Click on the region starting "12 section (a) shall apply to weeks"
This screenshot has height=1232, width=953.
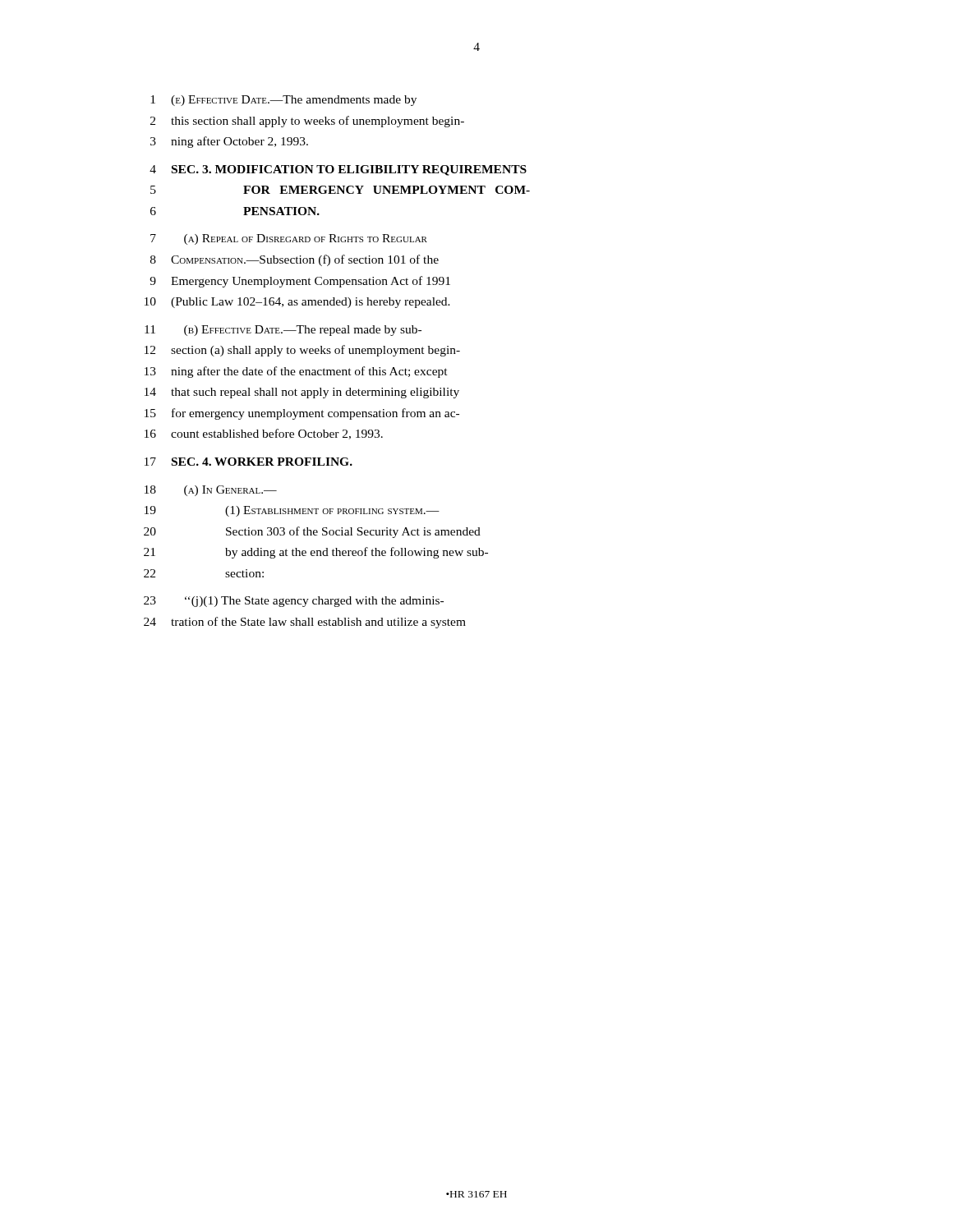(291, 350)
